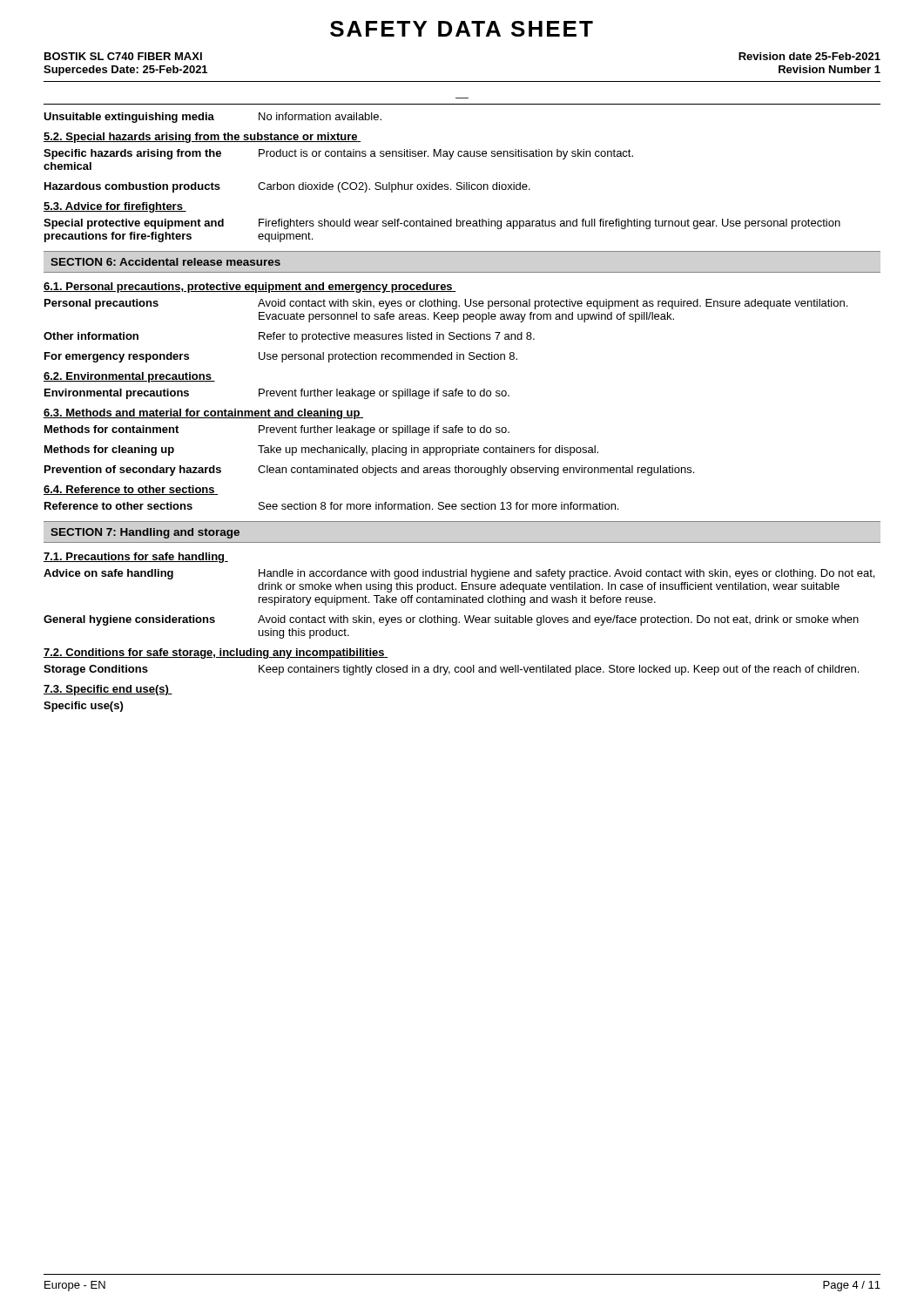
Task: Locate the section header that opens with "6.4. Reference to"
Action: click(x=131, y=489)
